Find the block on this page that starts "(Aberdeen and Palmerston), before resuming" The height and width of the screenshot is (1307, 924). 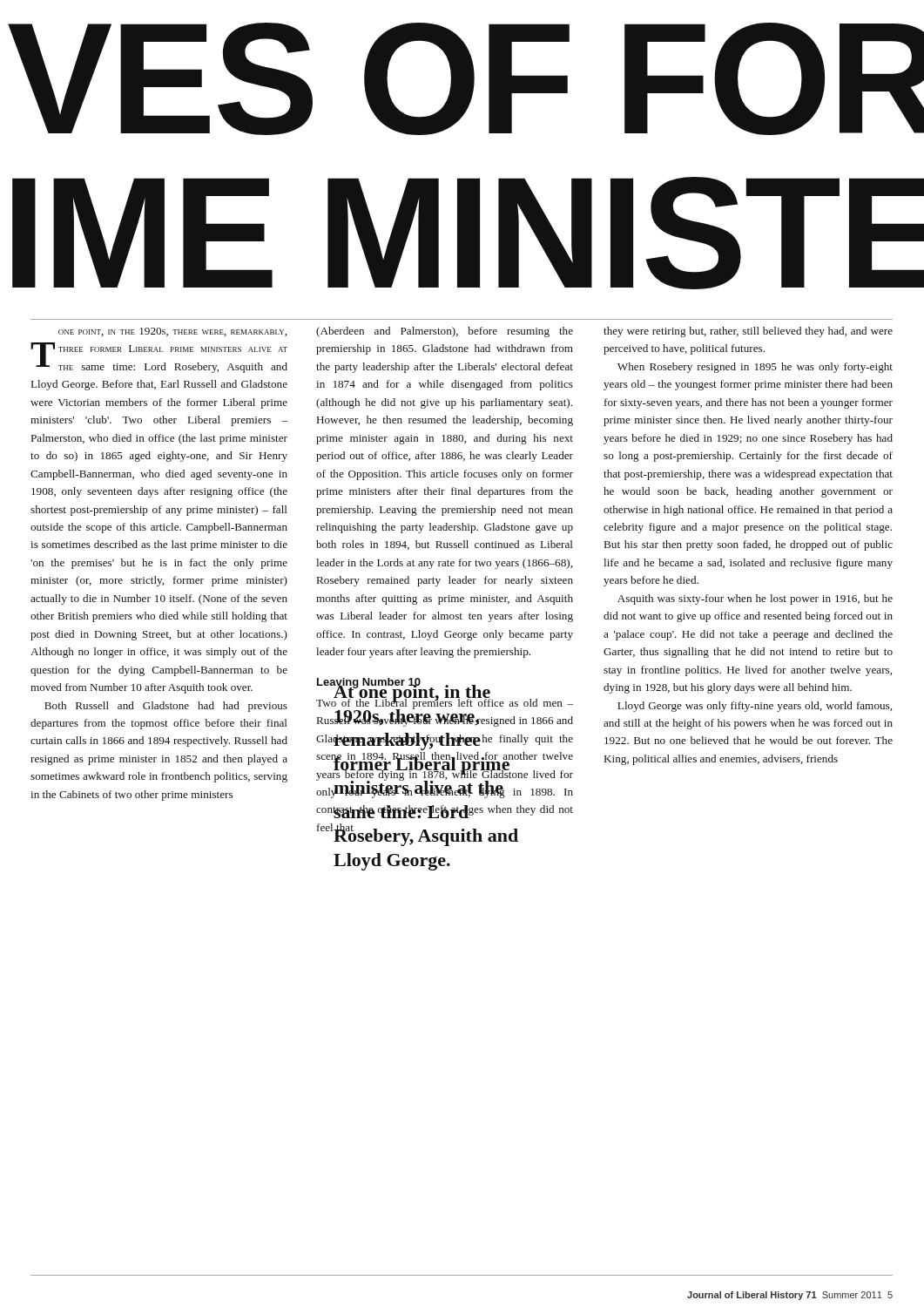pyautogui.click(x=445, y=580)
